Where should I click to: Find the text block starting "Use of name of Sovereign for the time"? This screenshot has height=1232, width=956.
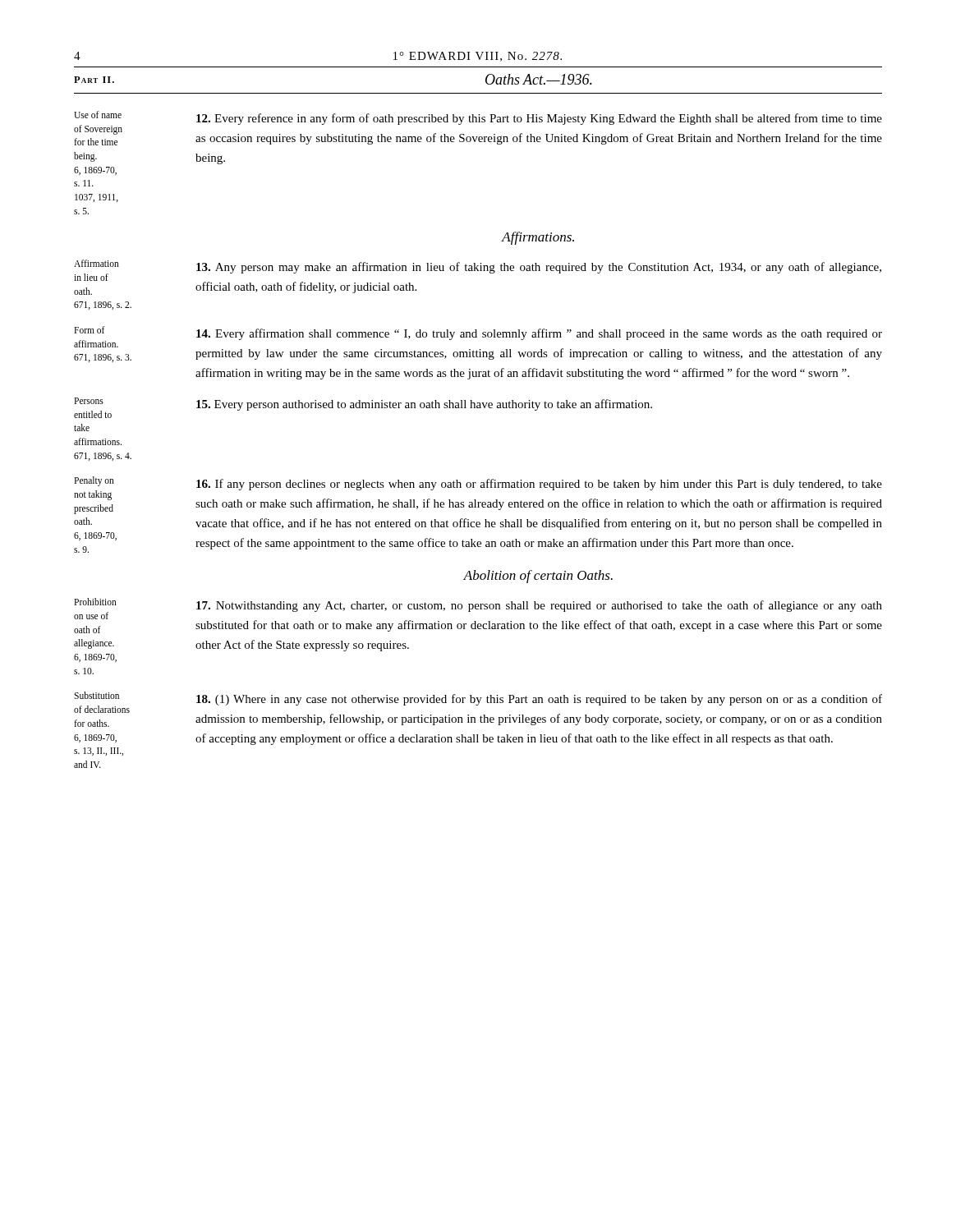98,163
